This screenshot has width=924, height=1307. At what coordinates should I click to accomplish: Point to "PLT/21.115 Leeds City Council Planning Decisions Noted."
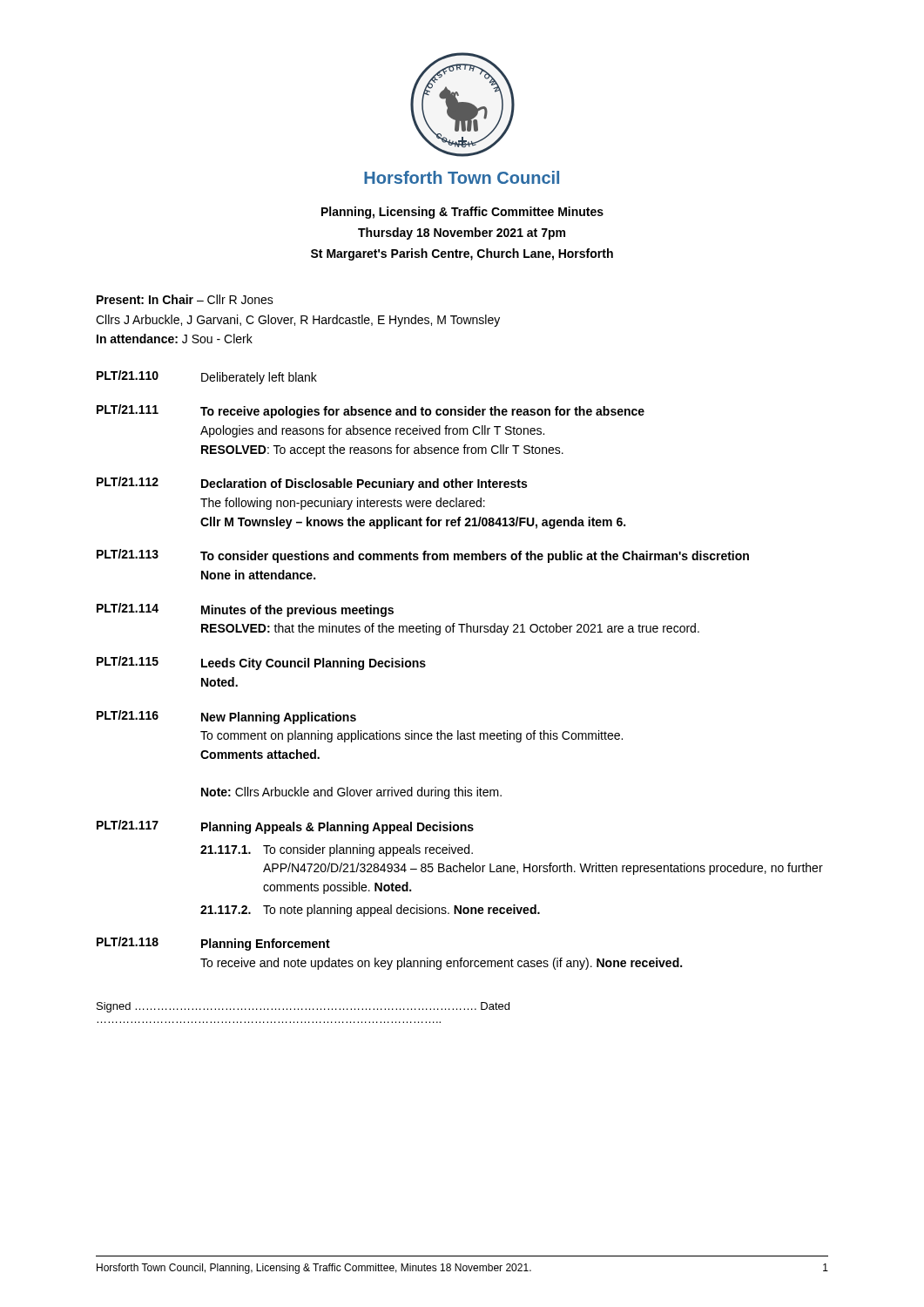(261, 663)
